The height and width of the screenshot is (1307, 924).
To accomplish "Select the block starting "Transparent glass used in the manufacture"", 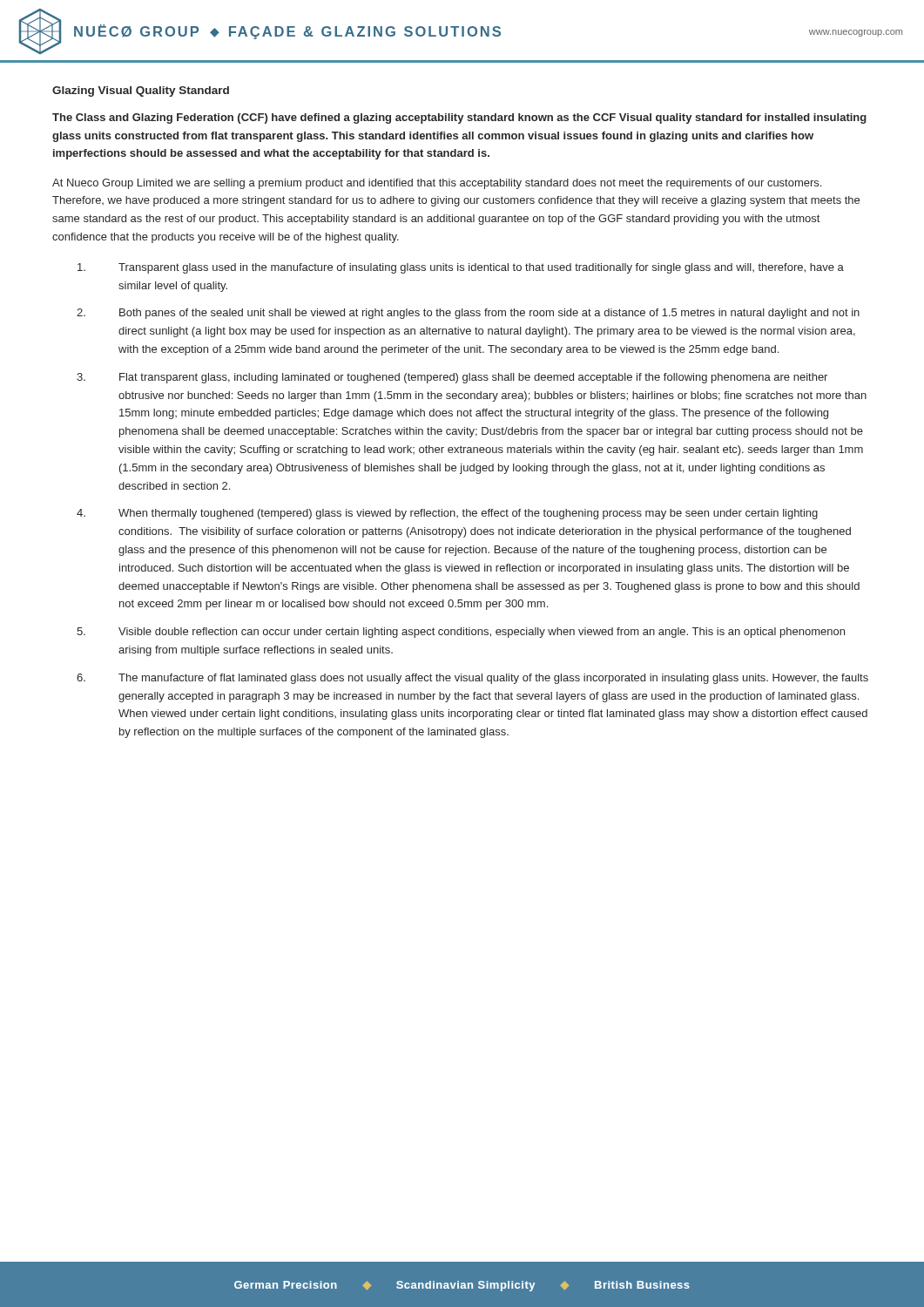I will coord(462,277).
